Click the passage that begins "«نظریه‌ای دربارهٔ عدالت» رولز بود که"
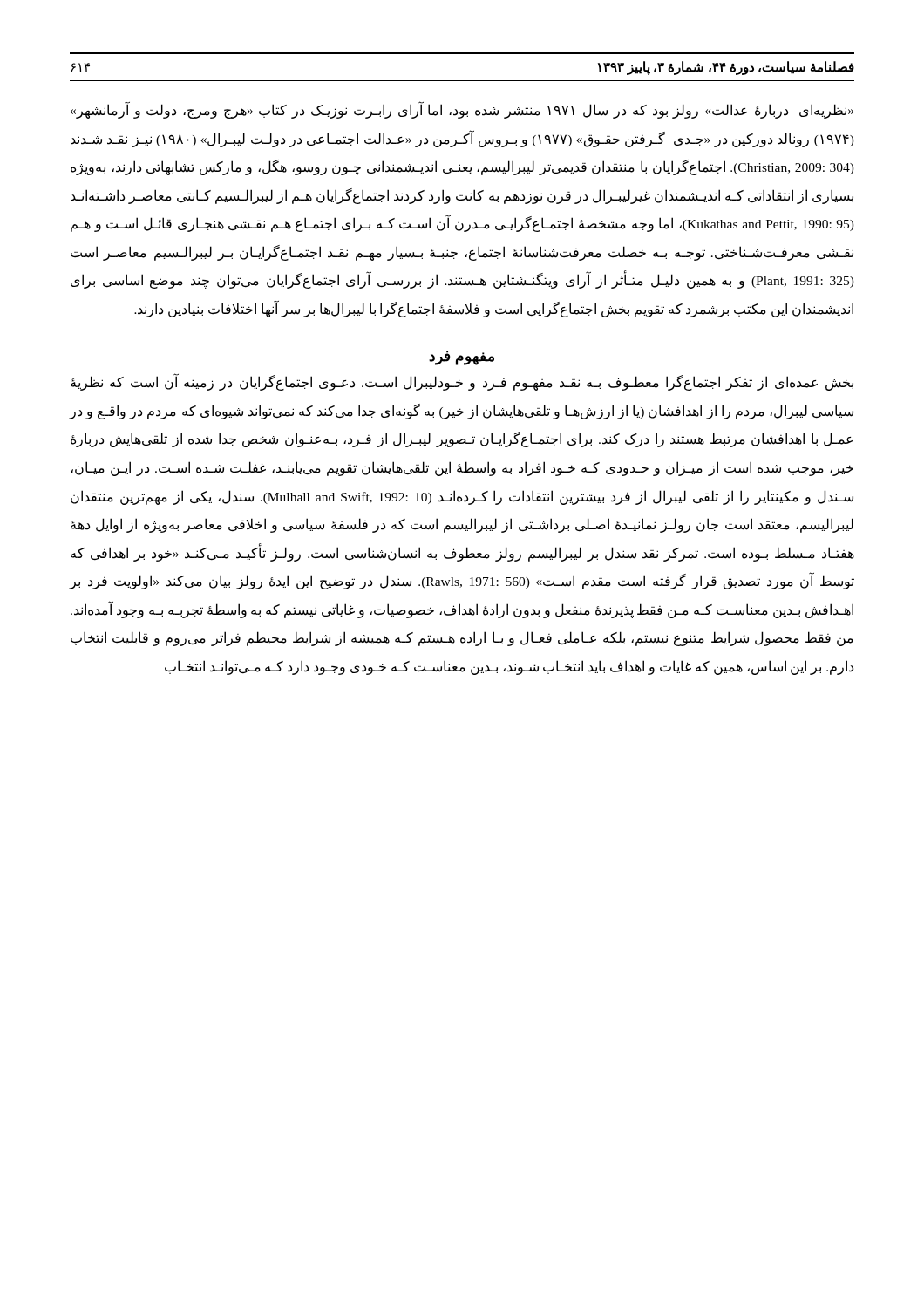This screenshot has width=924, height=1308. pyautogui.click(x=462, y=210)
